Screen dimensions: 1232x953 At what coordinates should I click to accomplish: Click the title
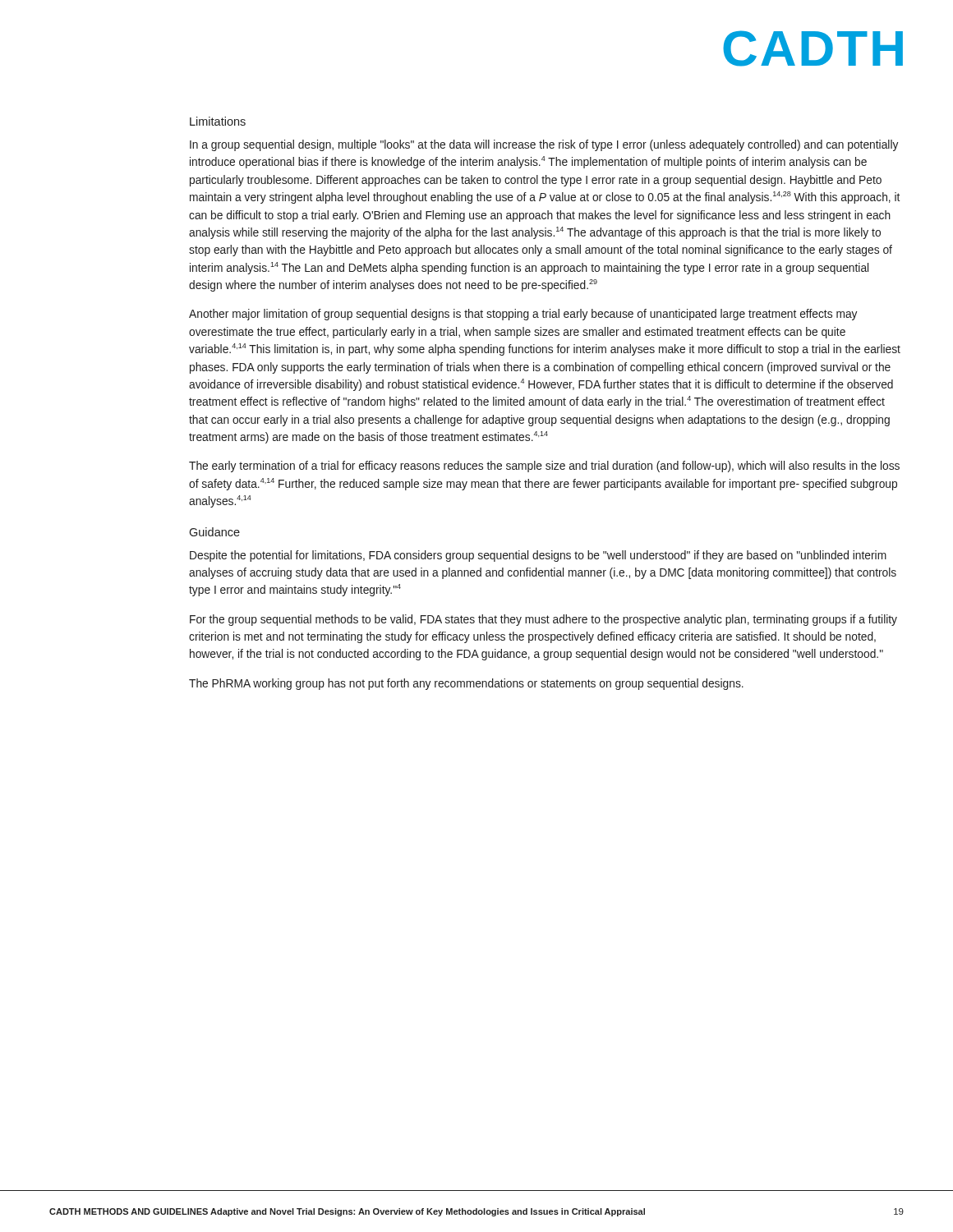point(815,48)
